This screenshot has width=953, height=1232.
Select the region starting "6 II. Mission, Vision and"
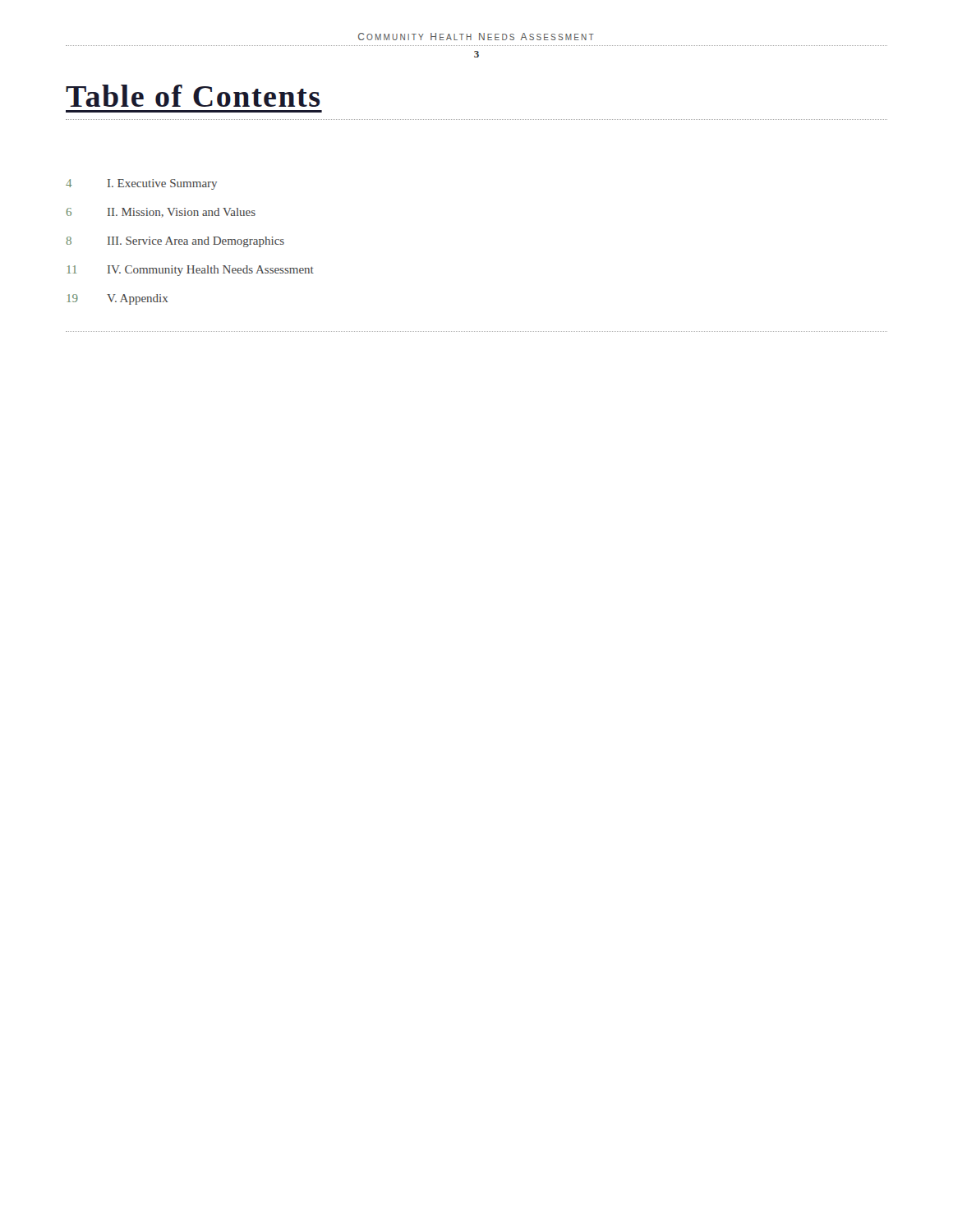pyautogui.click(x=161, y=212)
